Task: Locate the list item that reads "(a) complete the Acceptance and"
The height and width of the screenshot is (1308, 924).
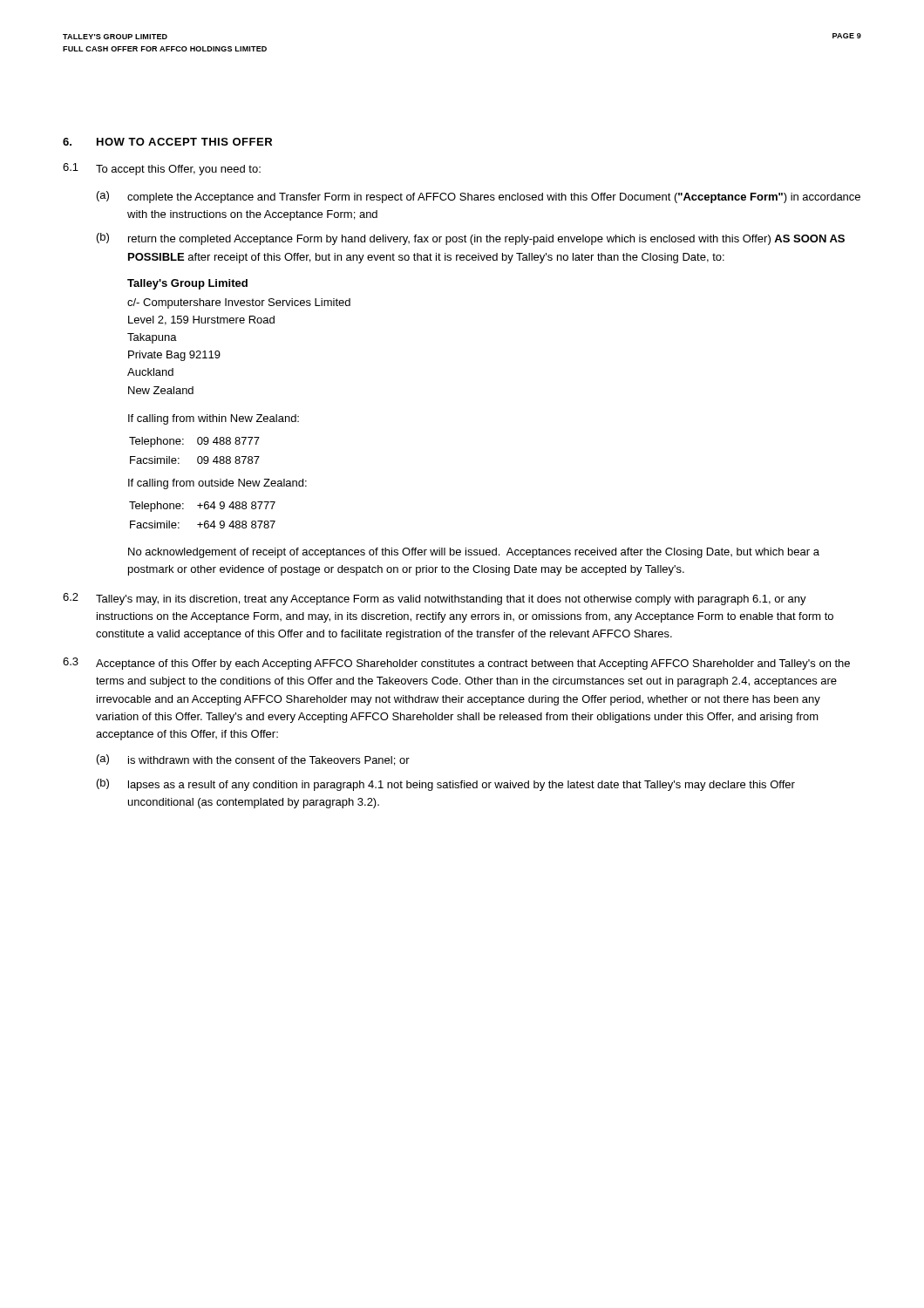Action: [479, 206]
